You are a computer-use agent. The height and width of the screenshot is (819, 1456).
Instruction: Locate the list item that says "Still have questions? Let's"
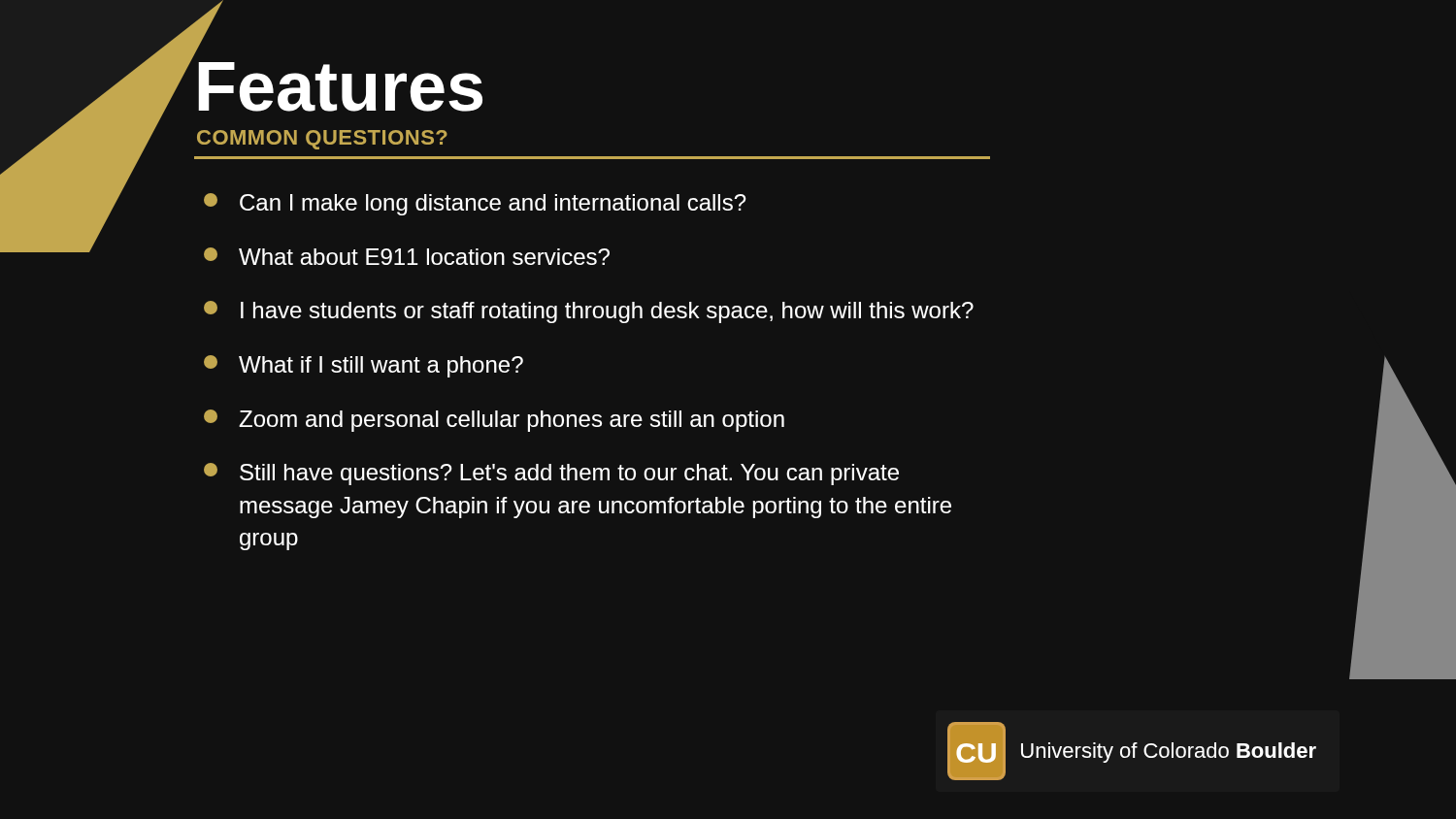[x=602, y=505]
